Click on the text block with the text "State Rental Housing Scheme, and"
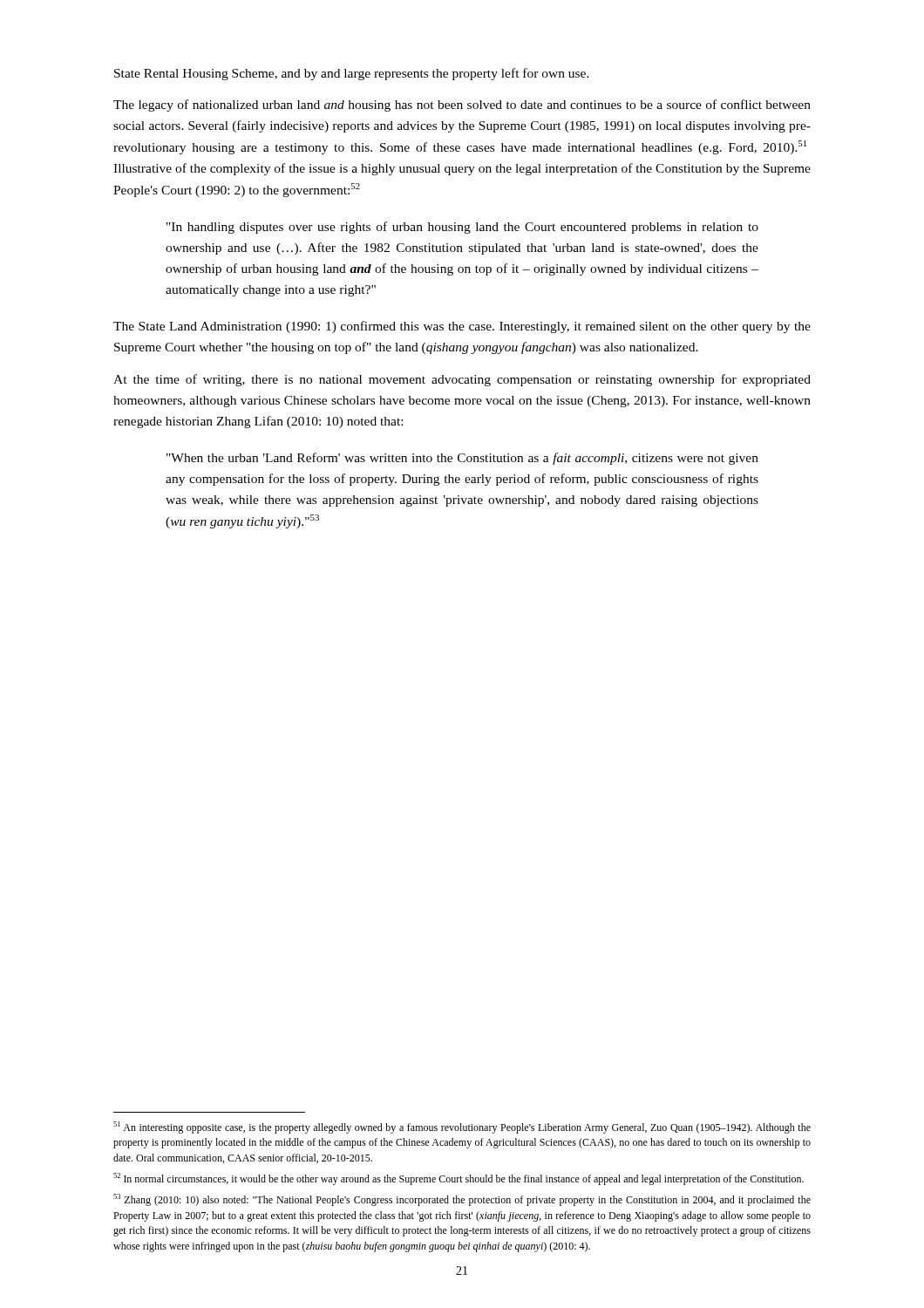Viewport: 924px width, 1308px height. 351,73
